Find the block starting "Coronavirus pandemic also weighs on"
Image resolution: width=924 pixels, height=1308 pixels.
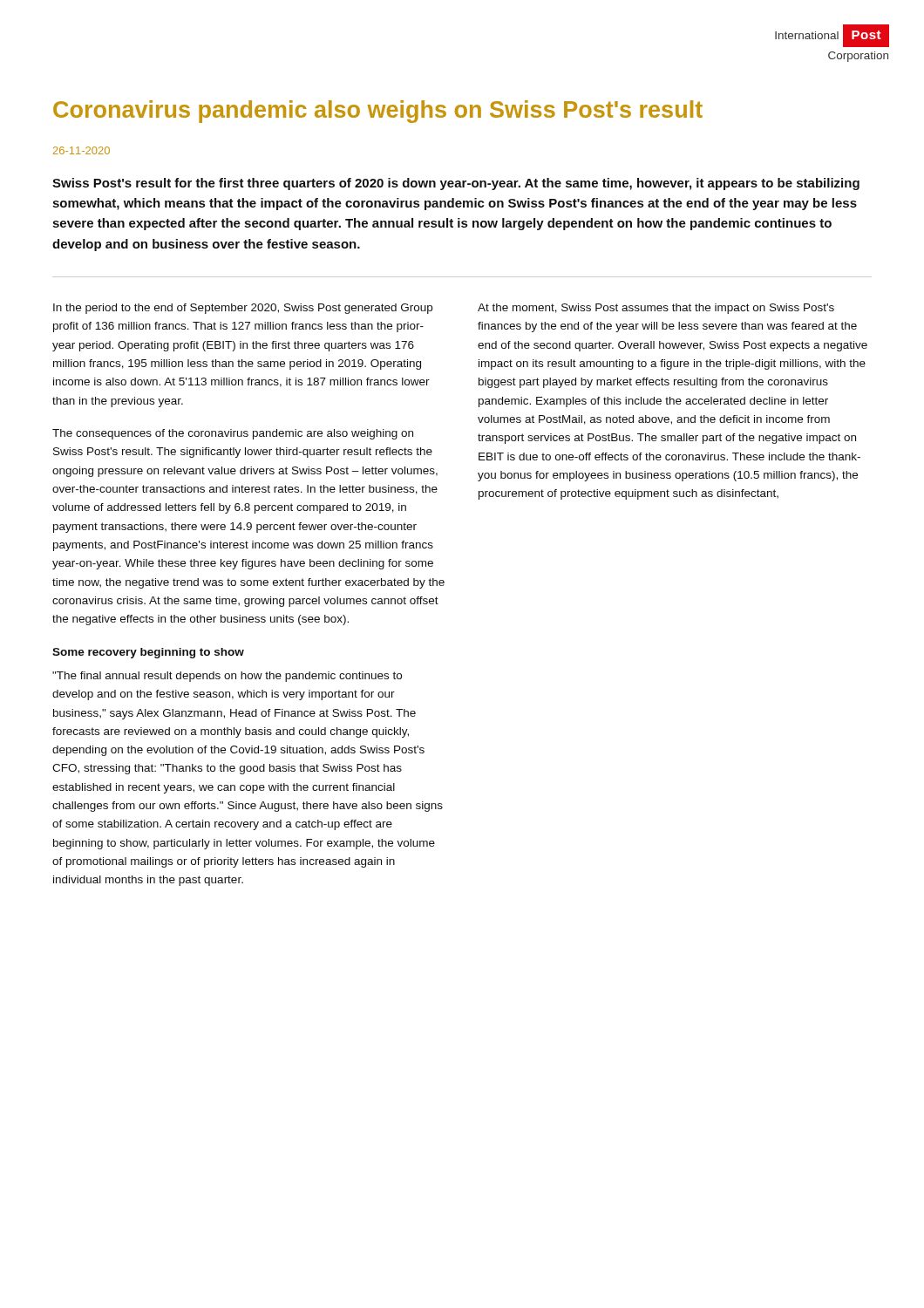click(378, 110)
